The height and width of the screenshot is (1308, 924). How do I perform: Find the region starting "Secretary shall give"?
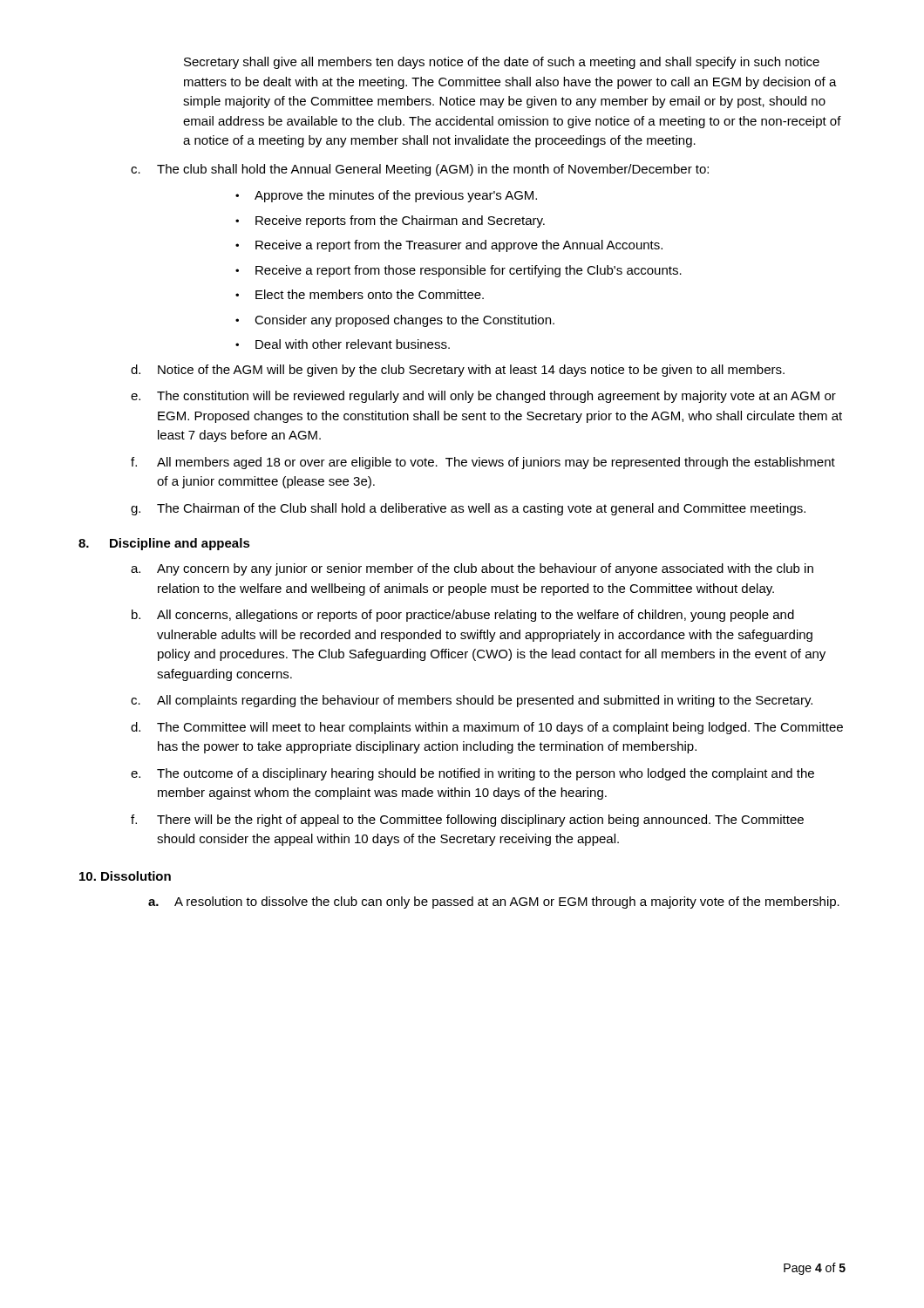[512, 101]
